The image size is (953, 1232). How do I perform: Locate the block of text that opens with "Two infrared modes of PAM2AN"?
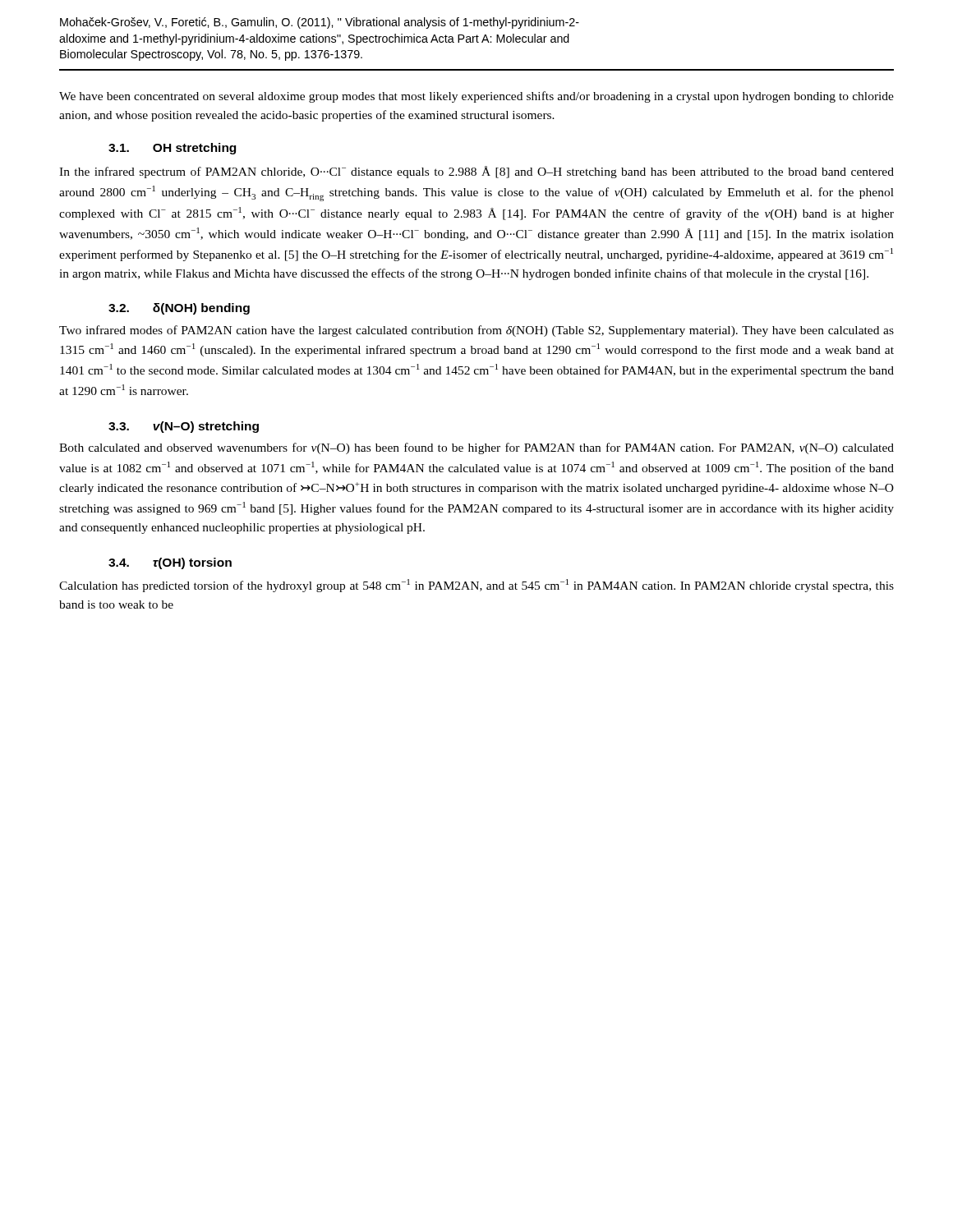pos(476,360)
